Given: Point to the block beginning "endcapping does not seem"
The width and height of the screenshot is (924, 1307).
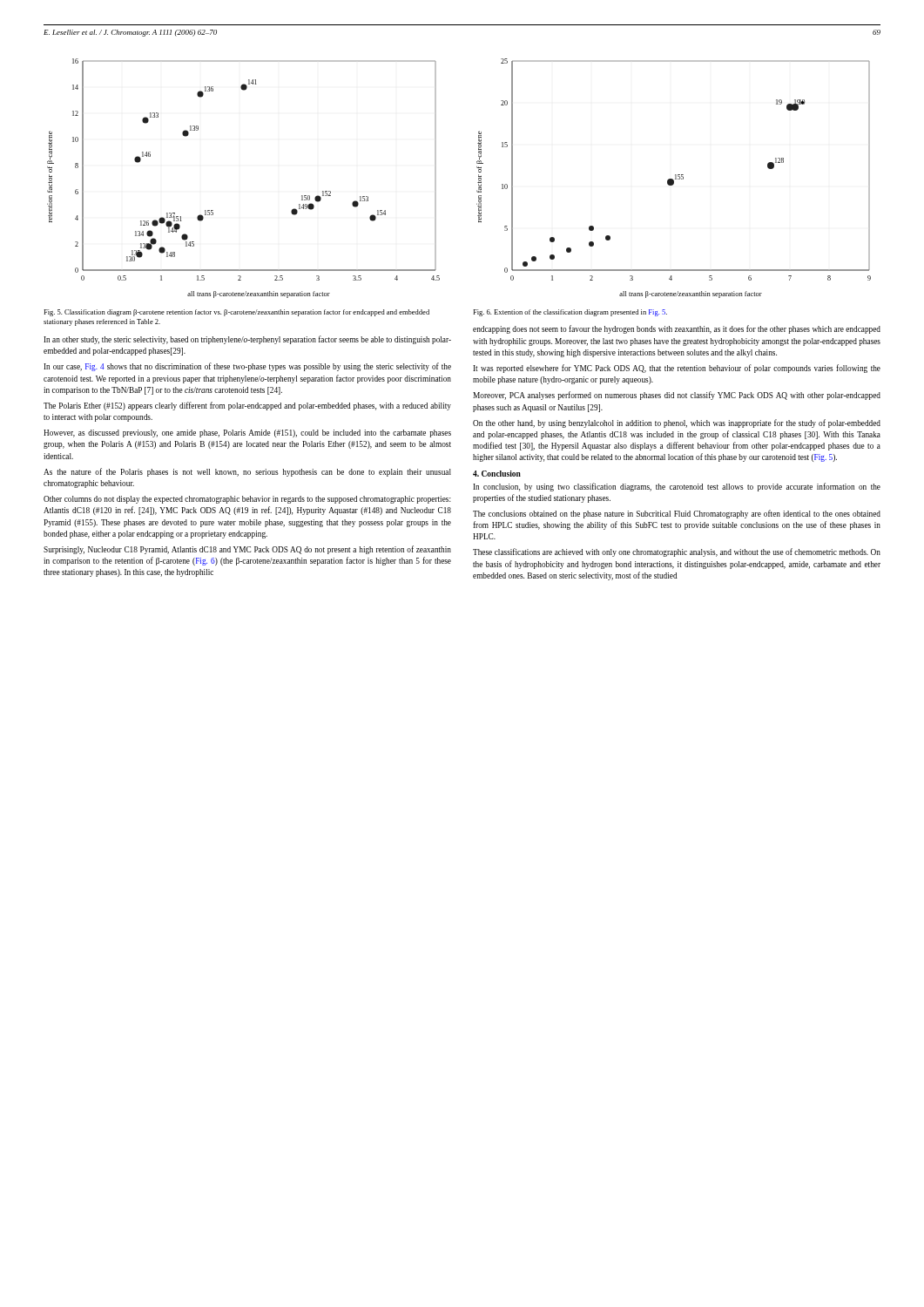Looking at the screenshot, I should tap(677, 394).
